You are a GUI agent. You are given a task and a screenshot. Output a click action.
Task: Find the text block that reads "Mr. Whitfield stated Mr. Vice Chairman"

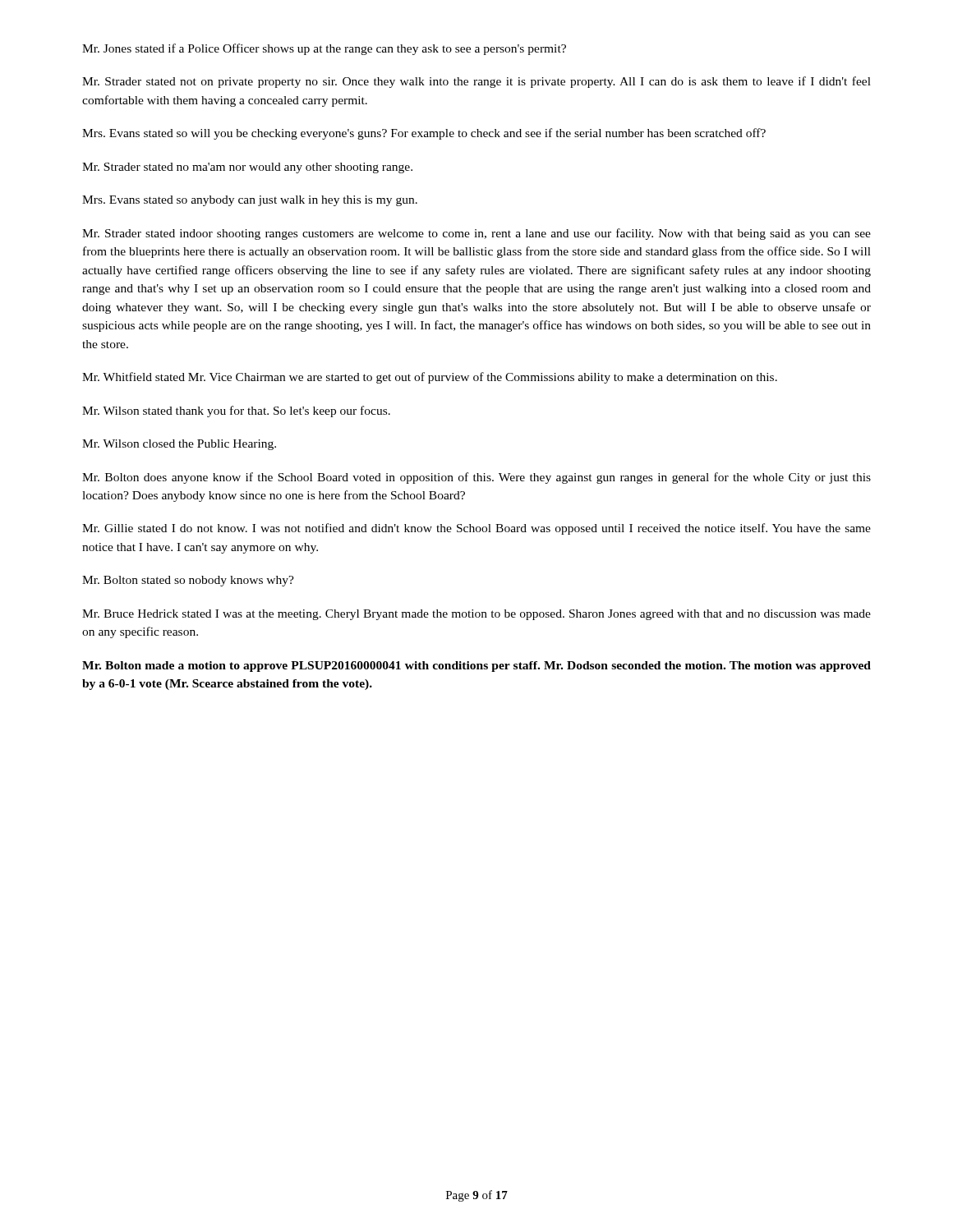(430, 377)
